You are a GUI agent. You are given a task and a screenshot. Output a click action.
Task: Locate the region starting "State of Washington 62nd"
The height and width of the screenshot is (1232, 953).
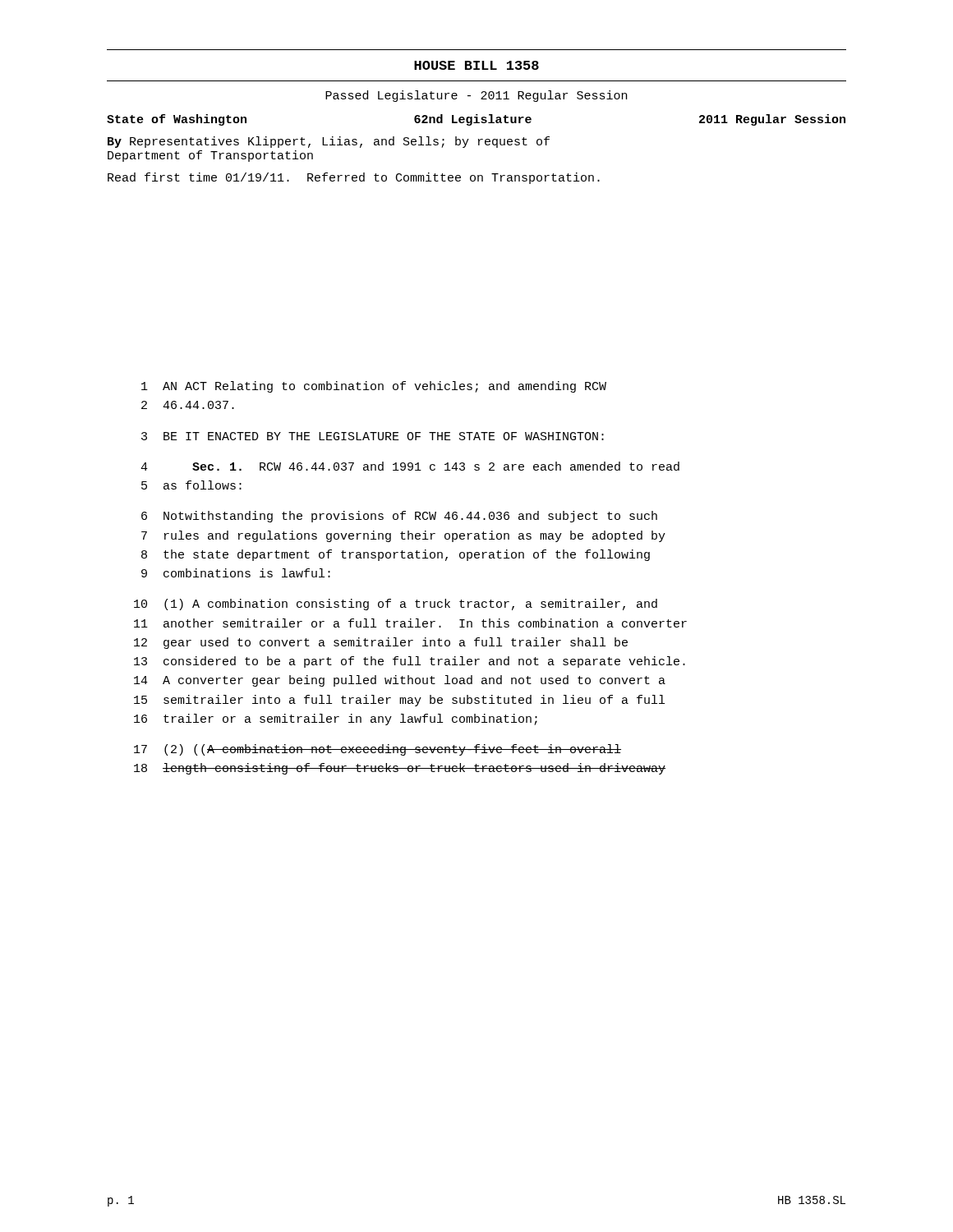[x=476, y=120]
